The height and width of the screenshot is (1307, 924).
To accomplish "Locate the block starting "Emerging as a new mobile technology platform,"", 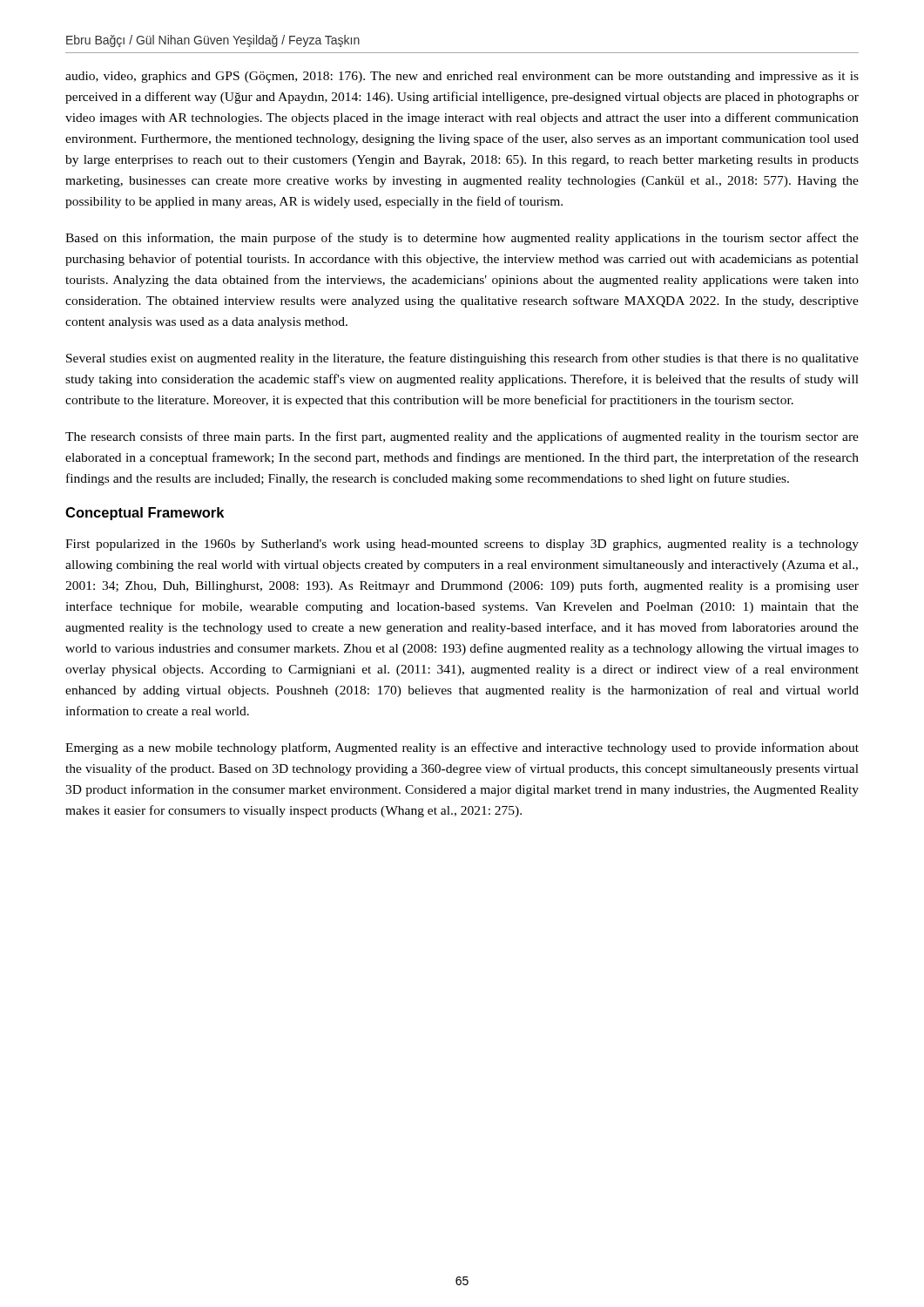I will point(462,779).
